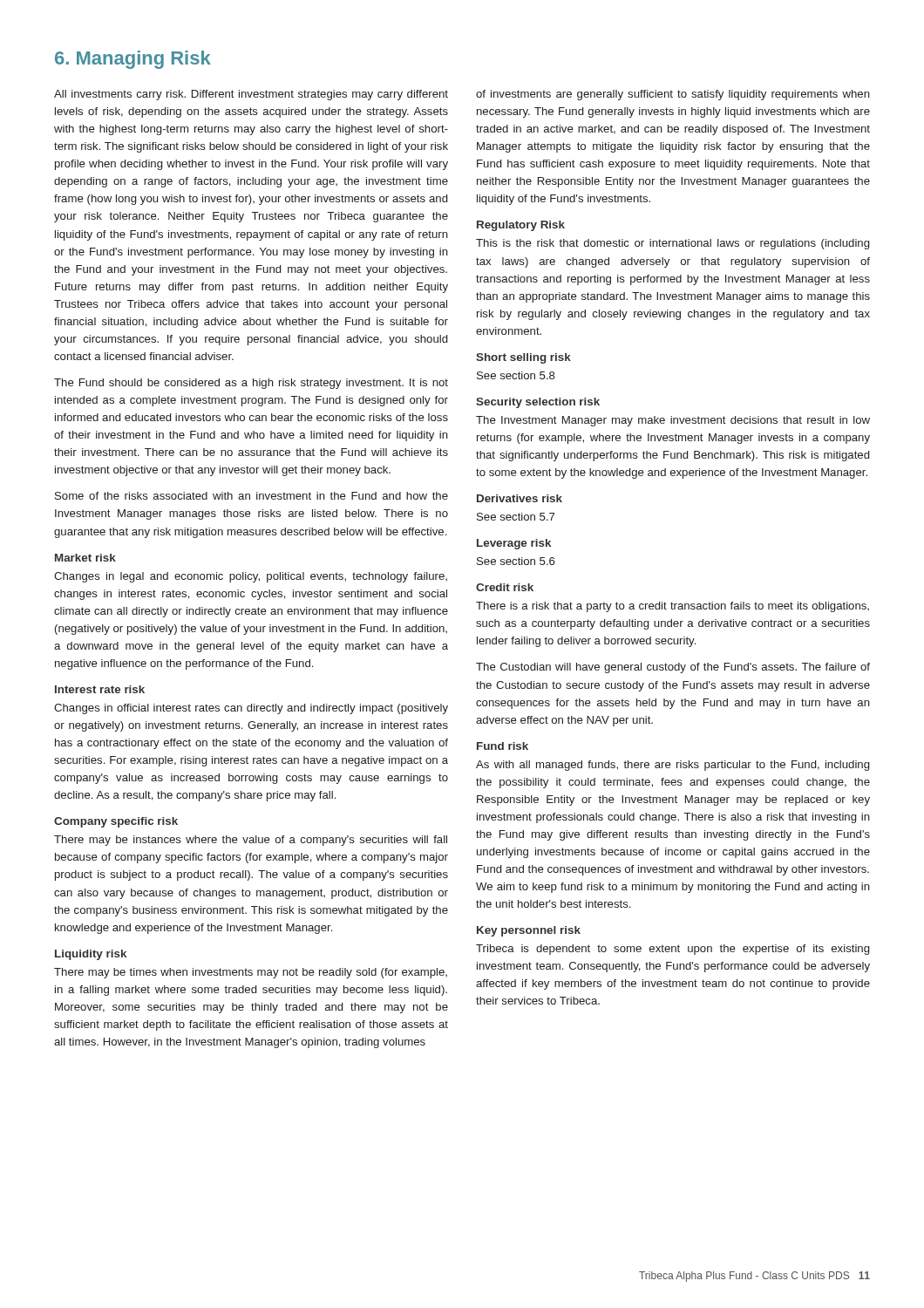Find the text block starting "The Investment Manager may make"
The image size is (924, 1308).
tap(673, 446)
